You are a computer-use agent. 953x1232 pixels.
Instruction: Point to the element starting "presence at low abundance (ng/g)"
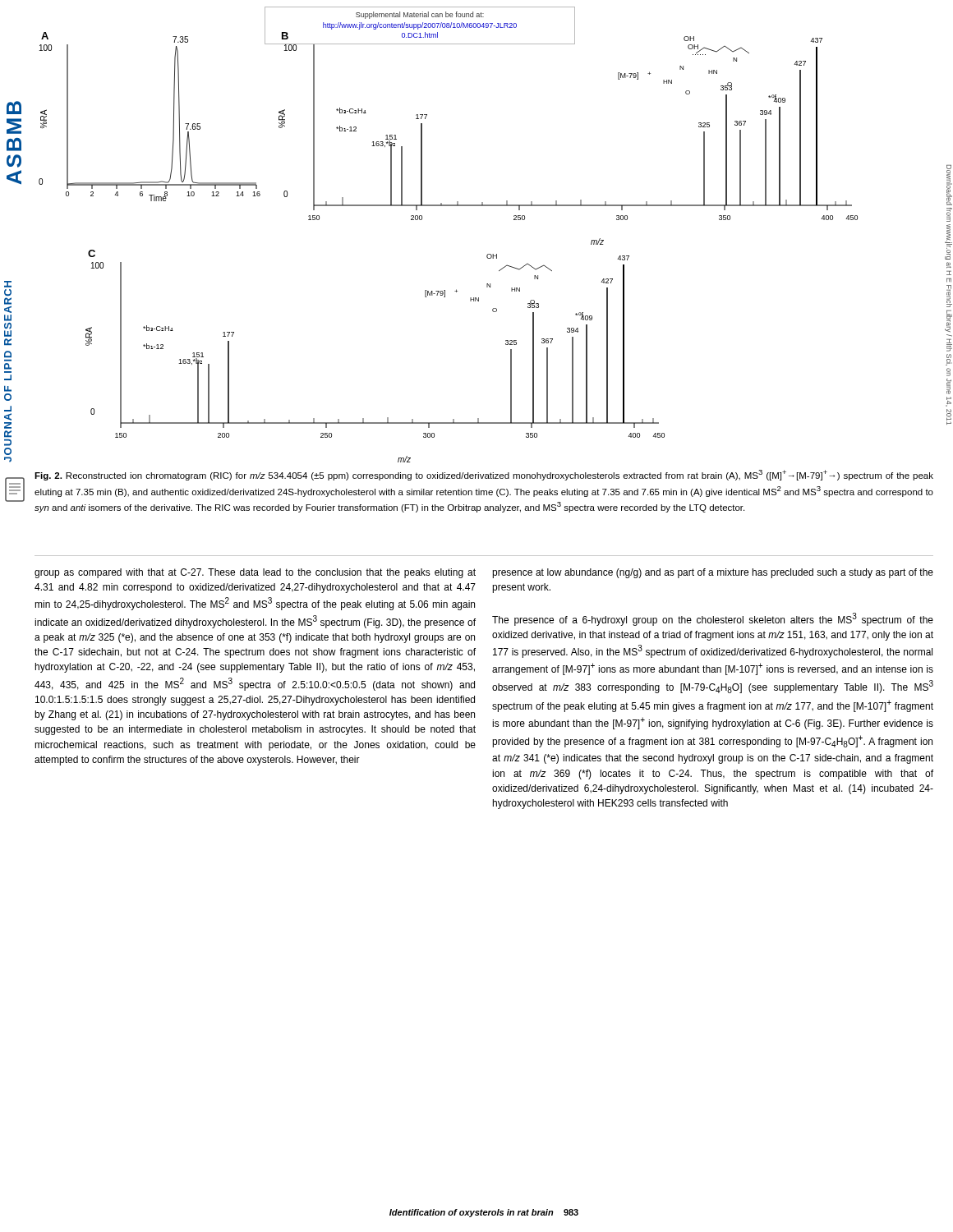point(713,688)
